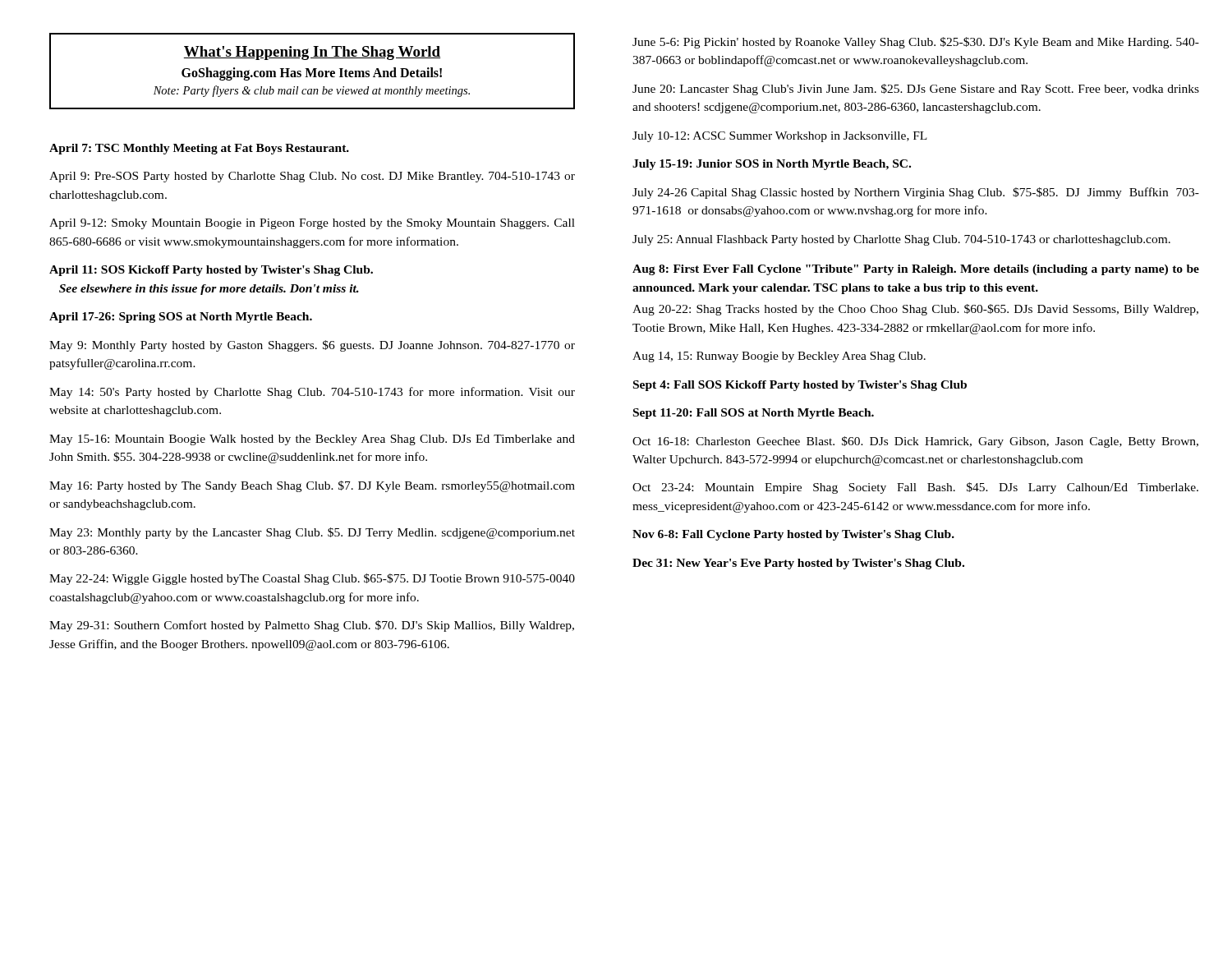Point to the block beginning "April 9-12: Smoky Mountain Boogie in Pigeon"
Viewport: 1232px width, 953px height.
(x=312, y=232)
